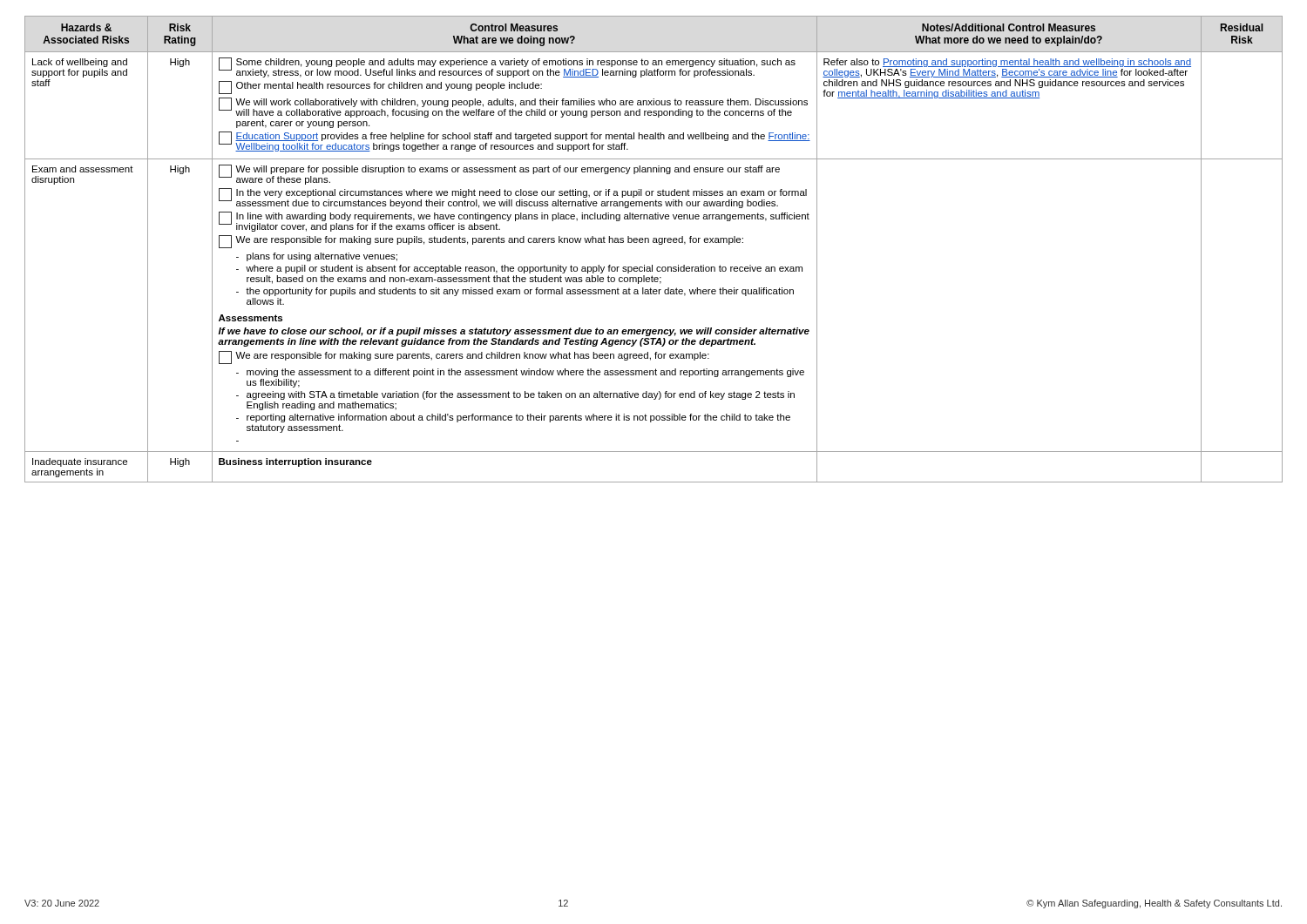Click on the table containing "Risk Rating"
The image size is (1307, 924).
(654, 454)
